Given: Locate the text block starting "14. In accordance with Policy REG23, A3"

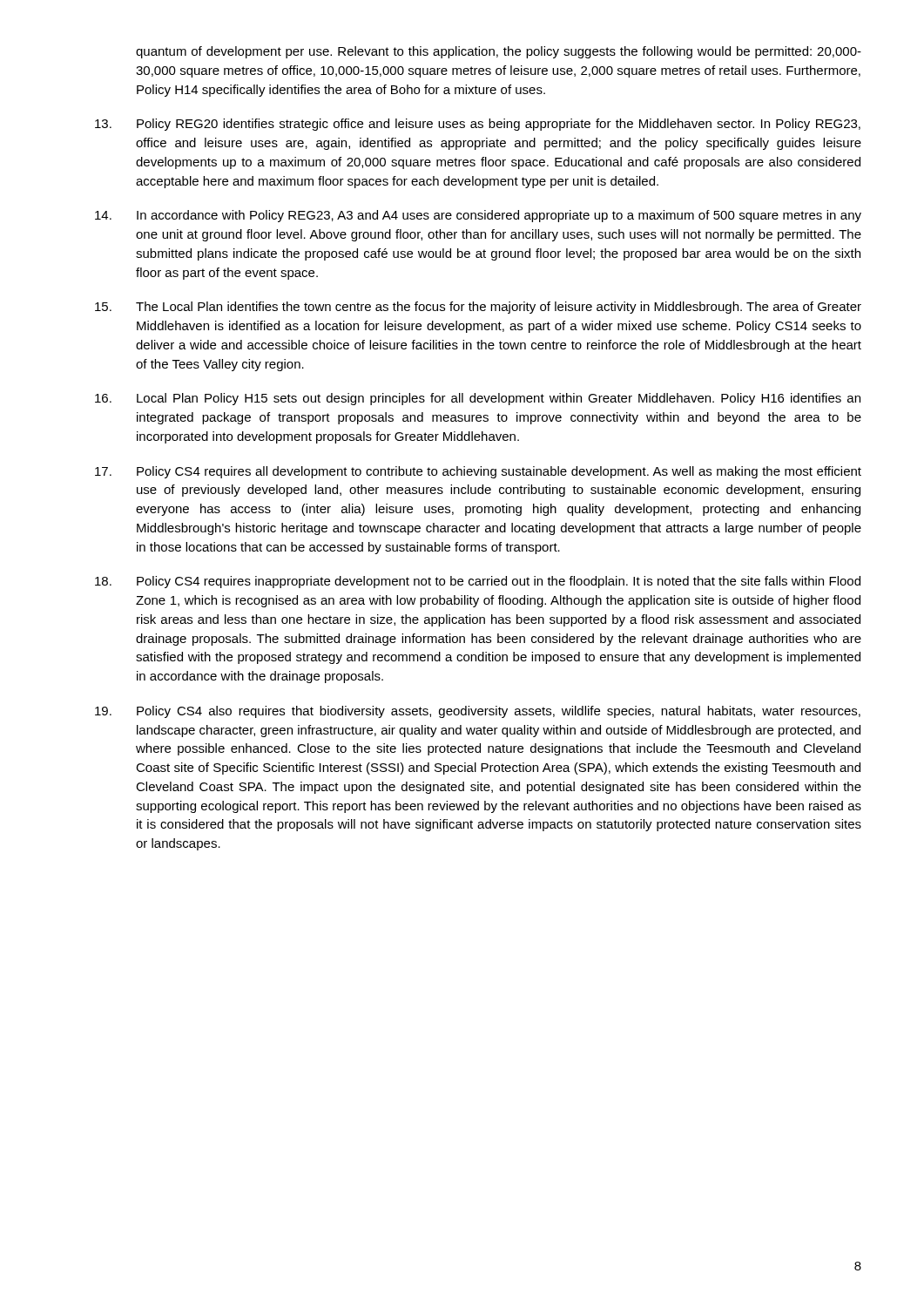Looking at the screenshot, I should coord(478,244).
